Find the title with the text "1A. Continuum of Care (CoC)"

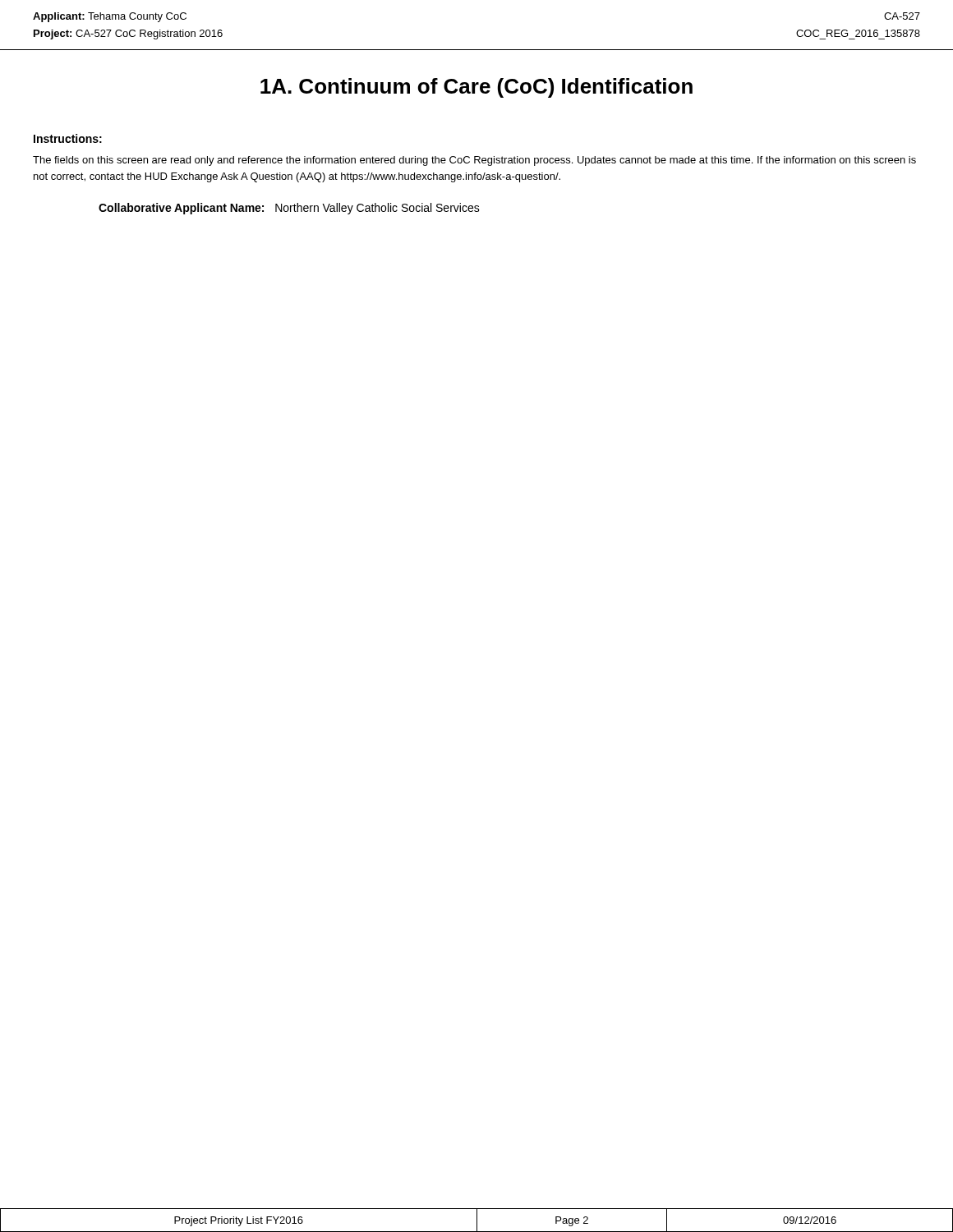click(x=476, y=87)
